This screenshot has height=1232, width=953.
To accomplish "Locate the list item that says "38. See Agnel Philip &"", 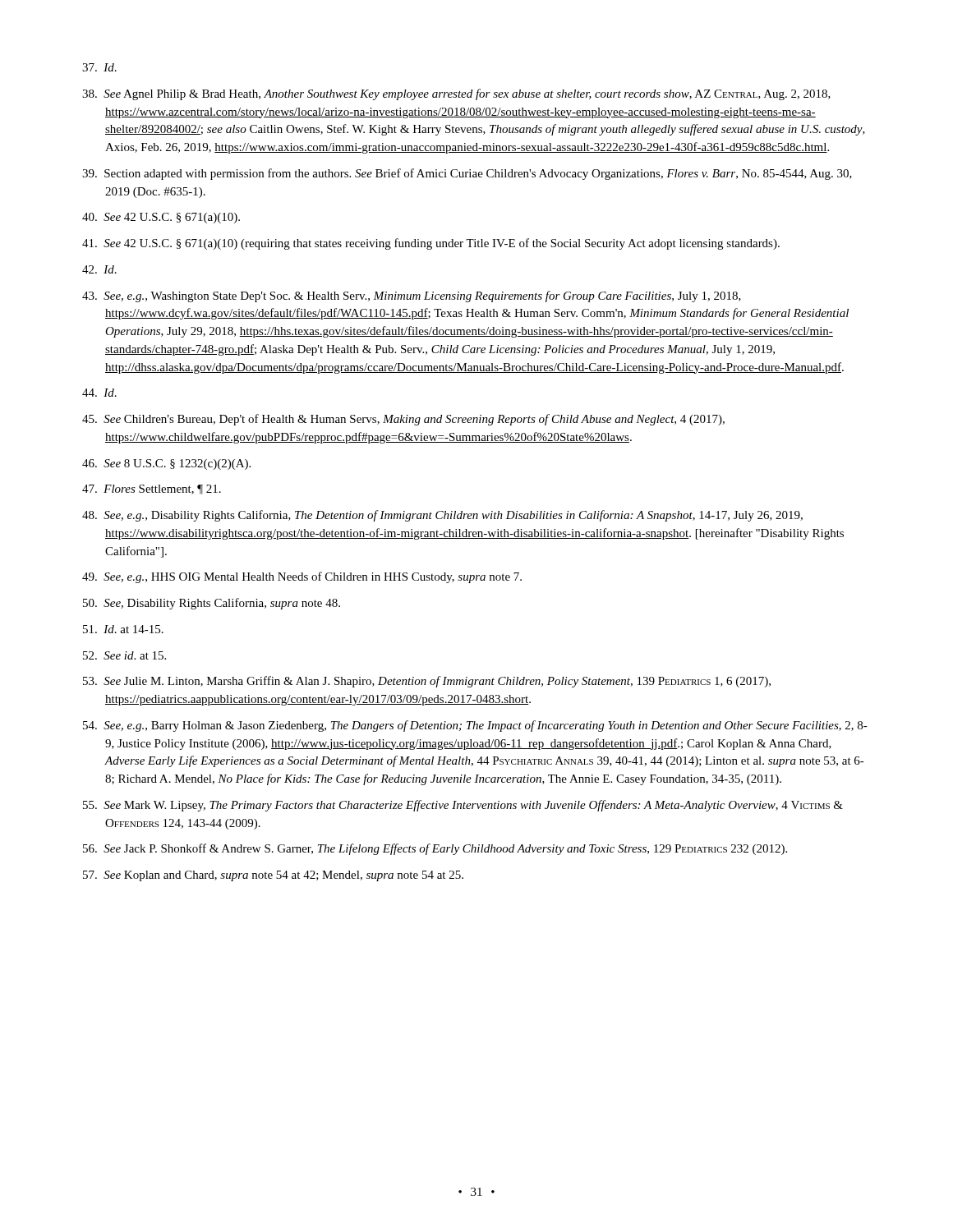I will pos(474,120).
